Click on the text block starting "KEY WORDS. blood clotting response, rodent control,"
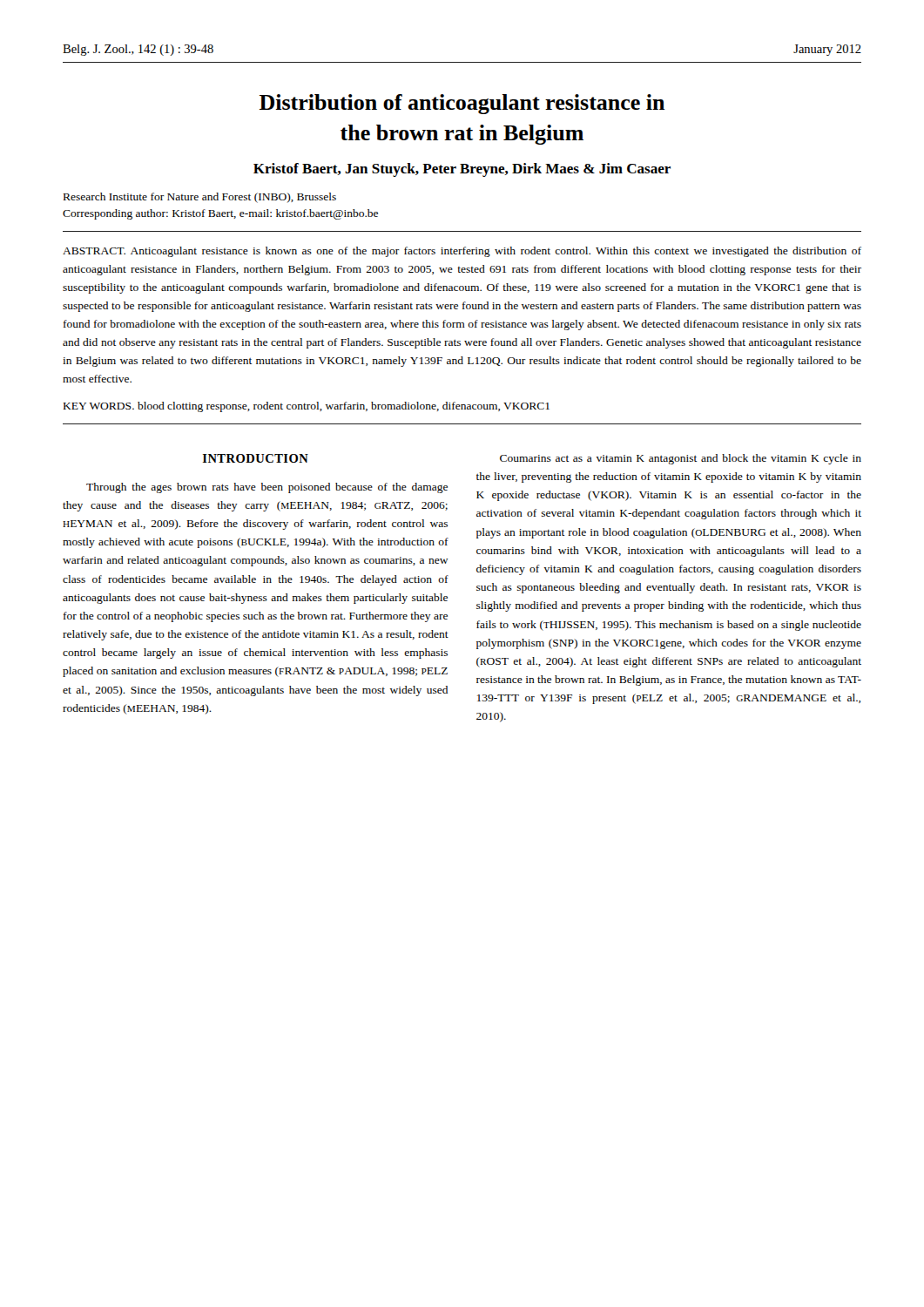The height and width of the screenshot is (1307, 924). (x=307, y=405)
